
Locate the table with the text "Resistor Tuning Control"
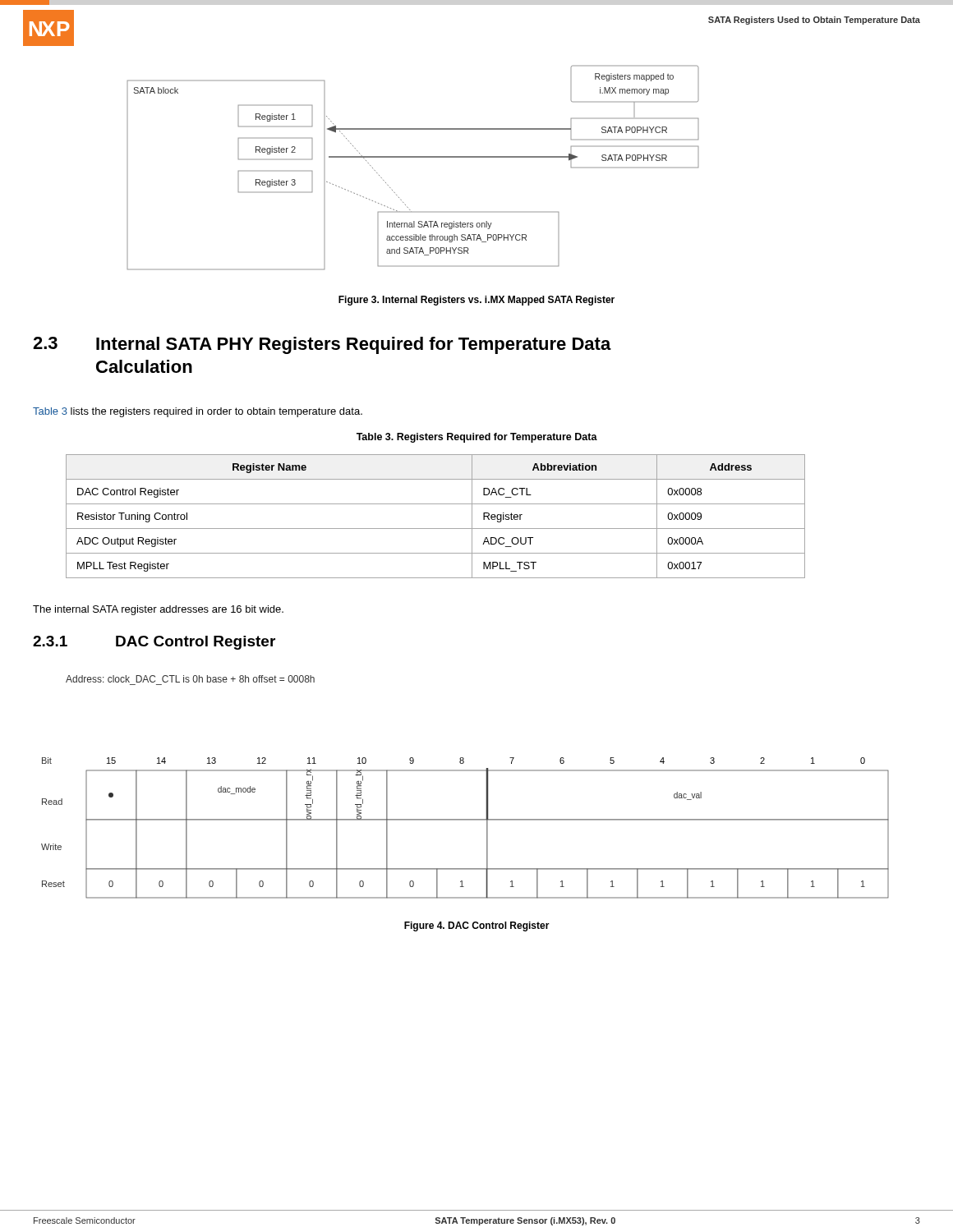[x=435, y=516]
